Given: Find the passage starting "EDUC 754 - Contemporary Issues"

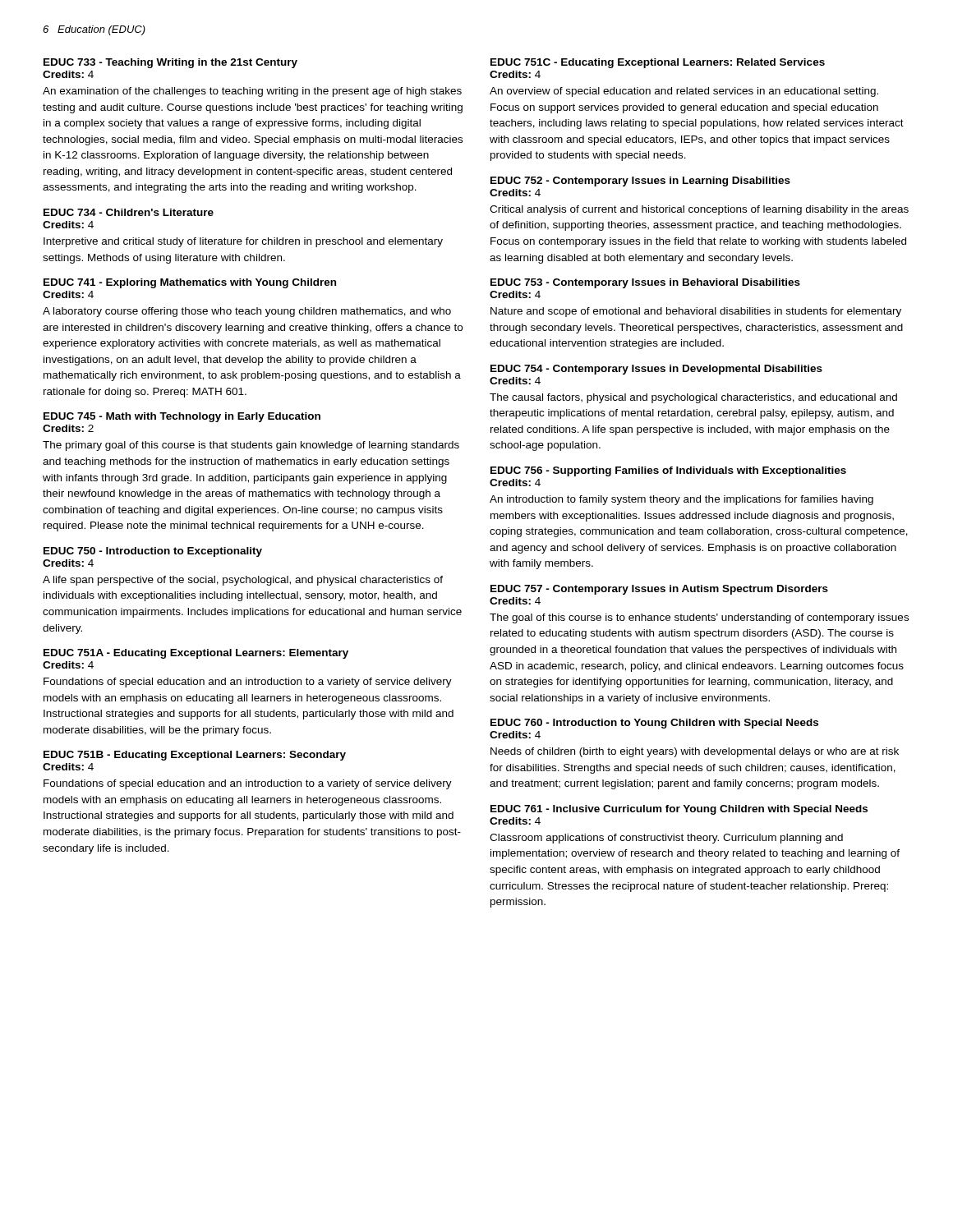Looking at the screenshot, I should pos(700,408).
